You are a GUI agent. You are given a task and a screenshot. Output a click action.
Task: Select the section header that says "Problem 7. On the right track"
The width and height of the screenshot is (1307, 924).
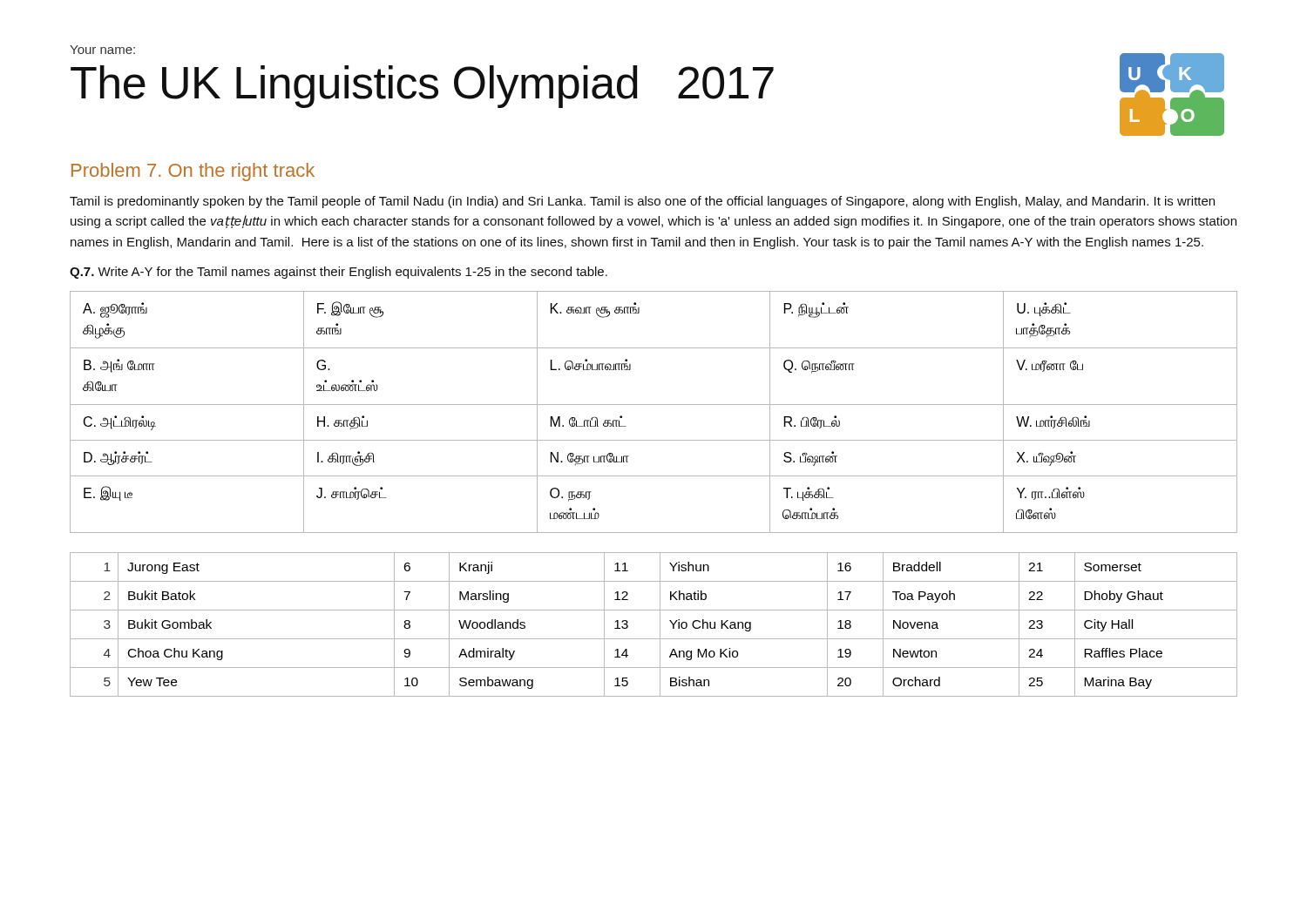coord(192,170)
